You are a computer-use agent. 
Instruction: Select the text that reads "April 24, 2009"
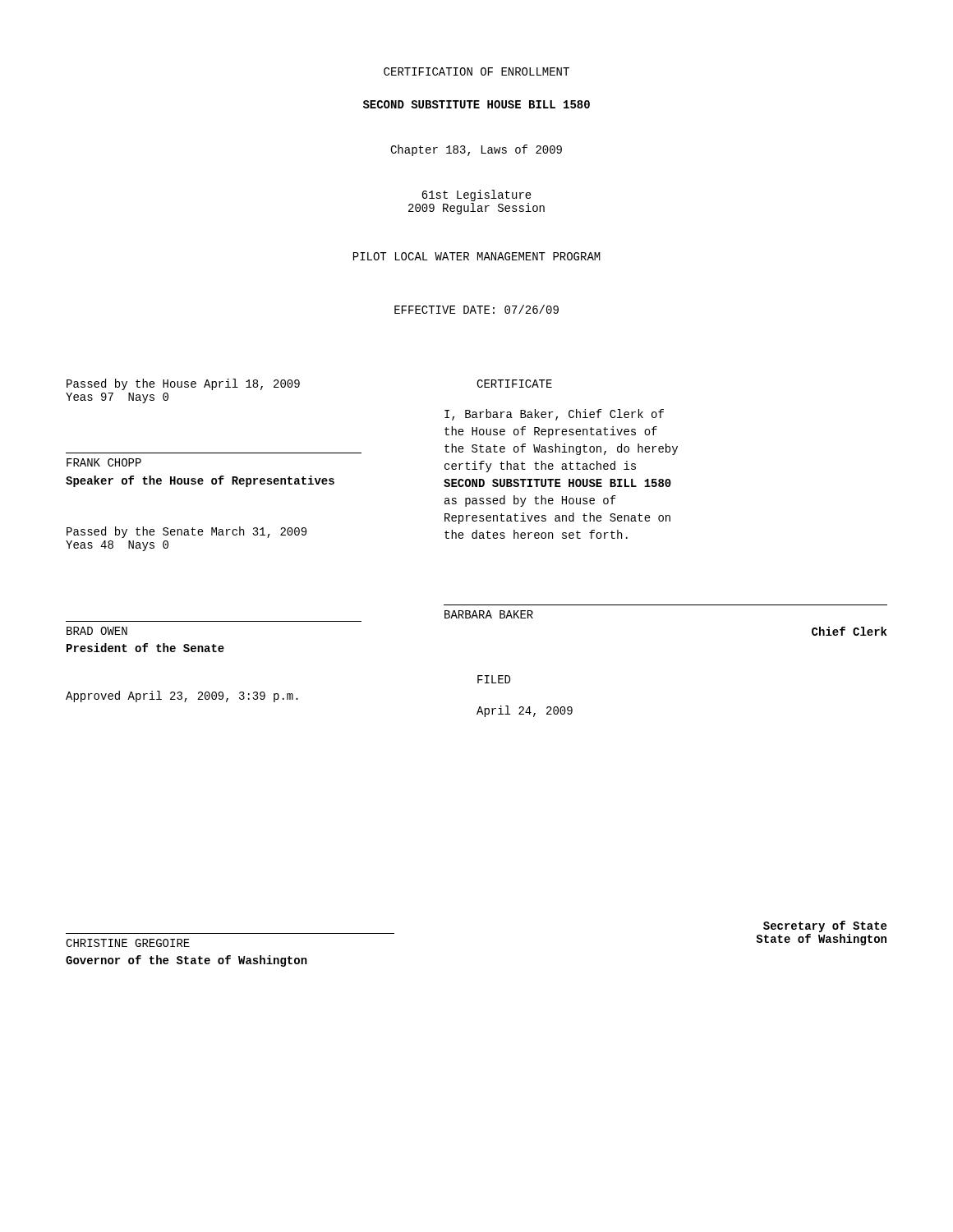525,711
